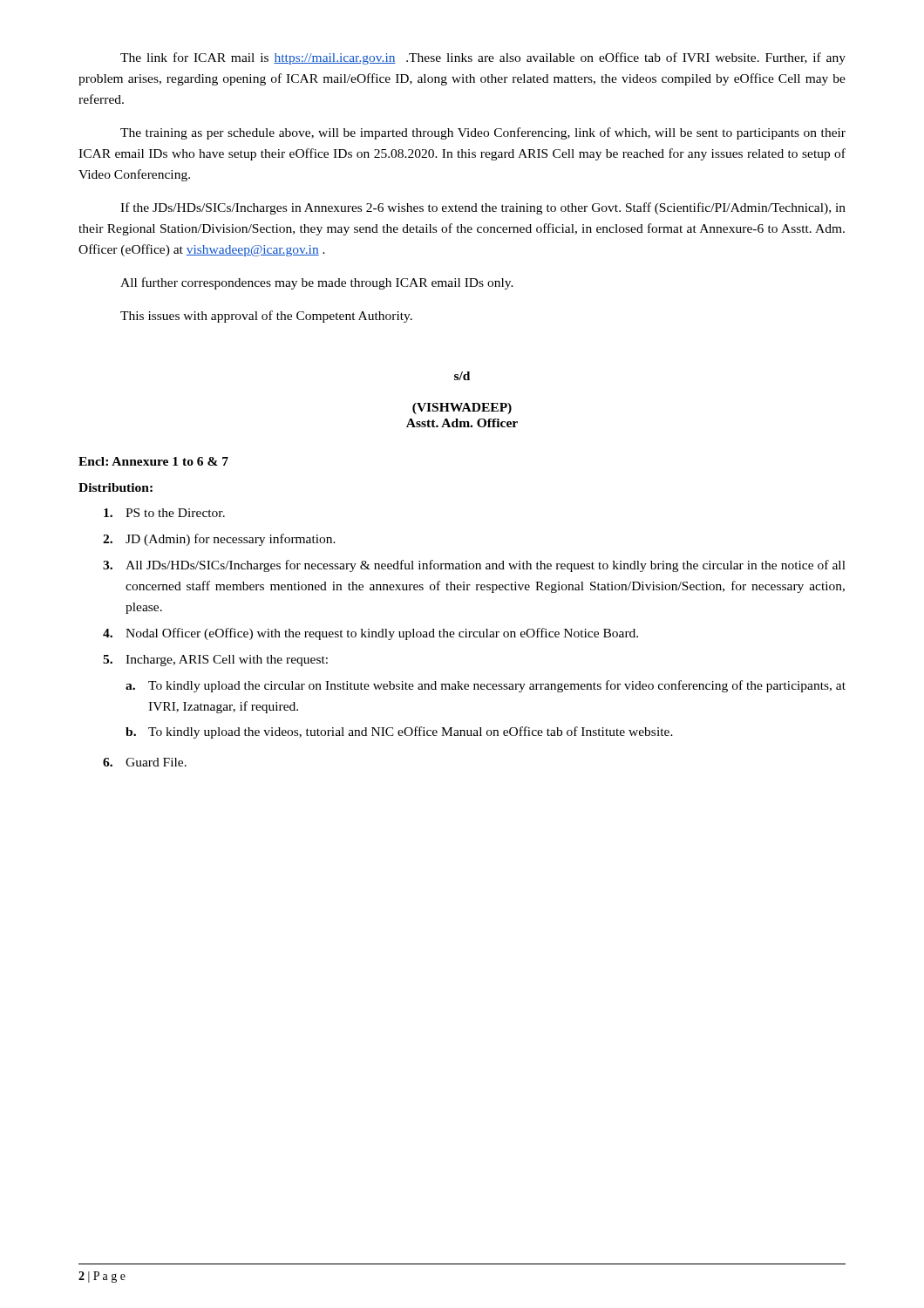Viewport: 924px width, 1308px height.
Task: Click the passage that begins "All JDs/HDs/SICs/Incharges for"
Action: click(486, 586)
